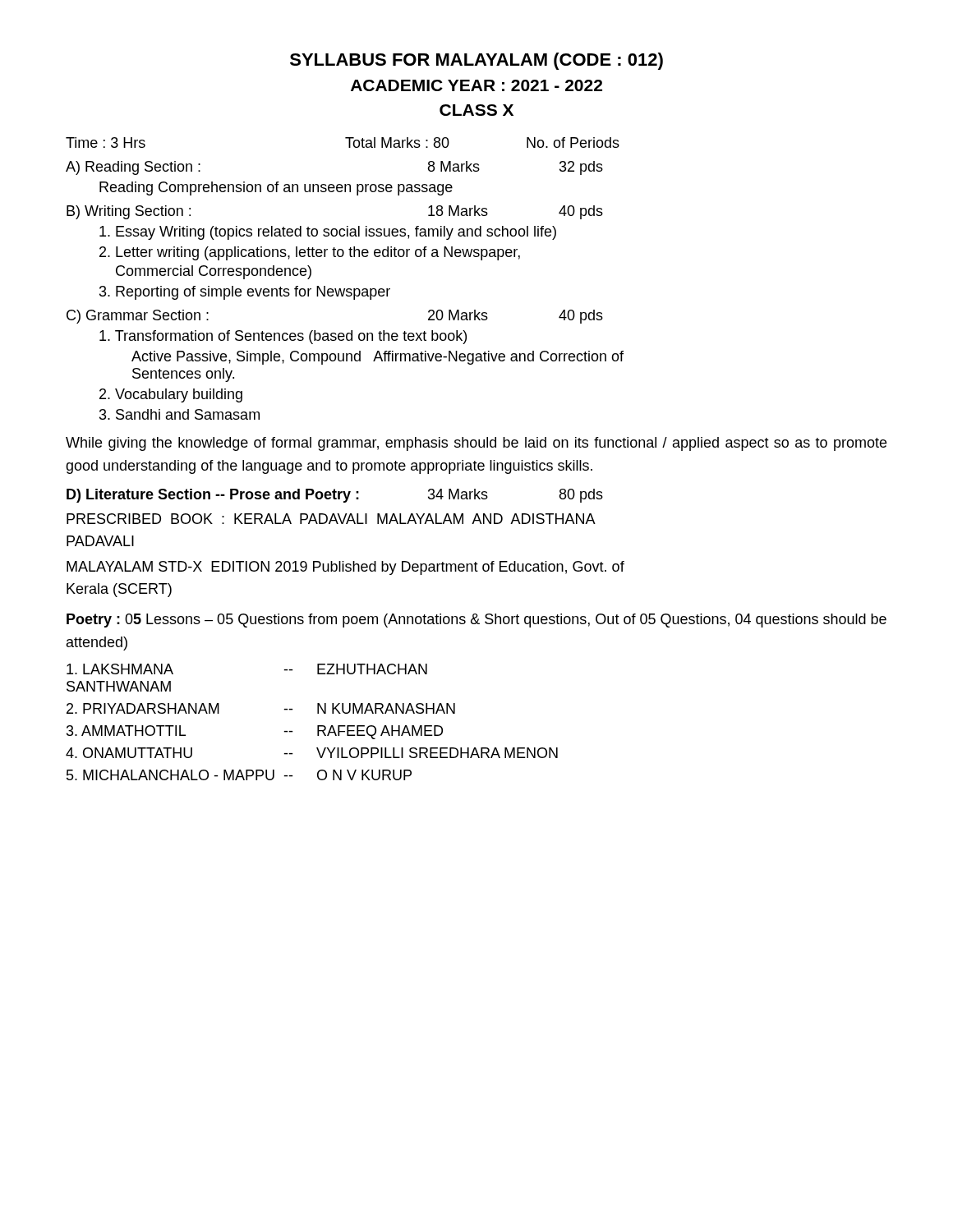
Task: Click the passage that begins "Essay Writing (topics related to social issues, family"
Action: (x=328, y=232)
